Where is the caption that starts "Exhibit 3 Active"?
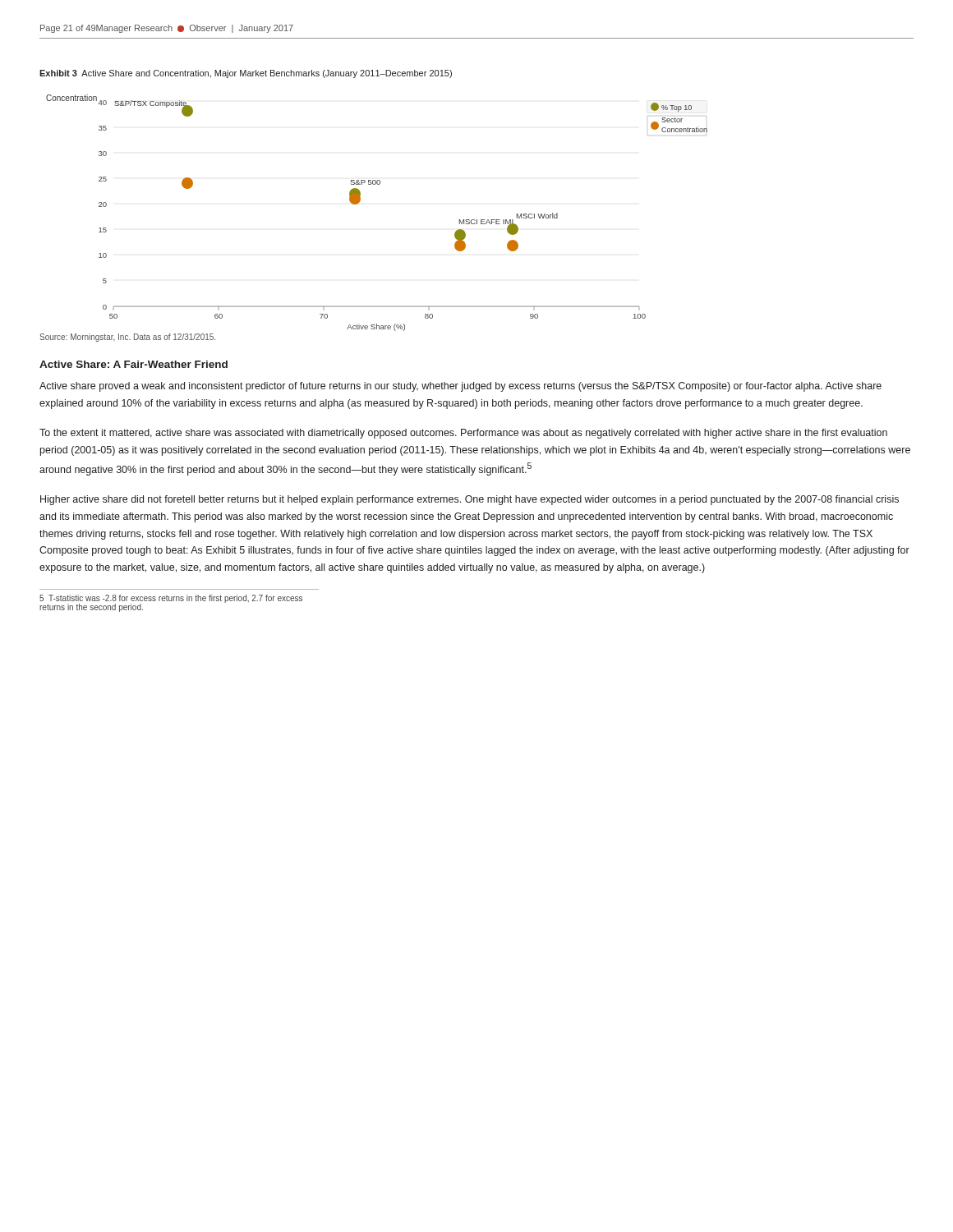Image resolution: width=953 pixels, height=1232 pixels. [246, 73]
